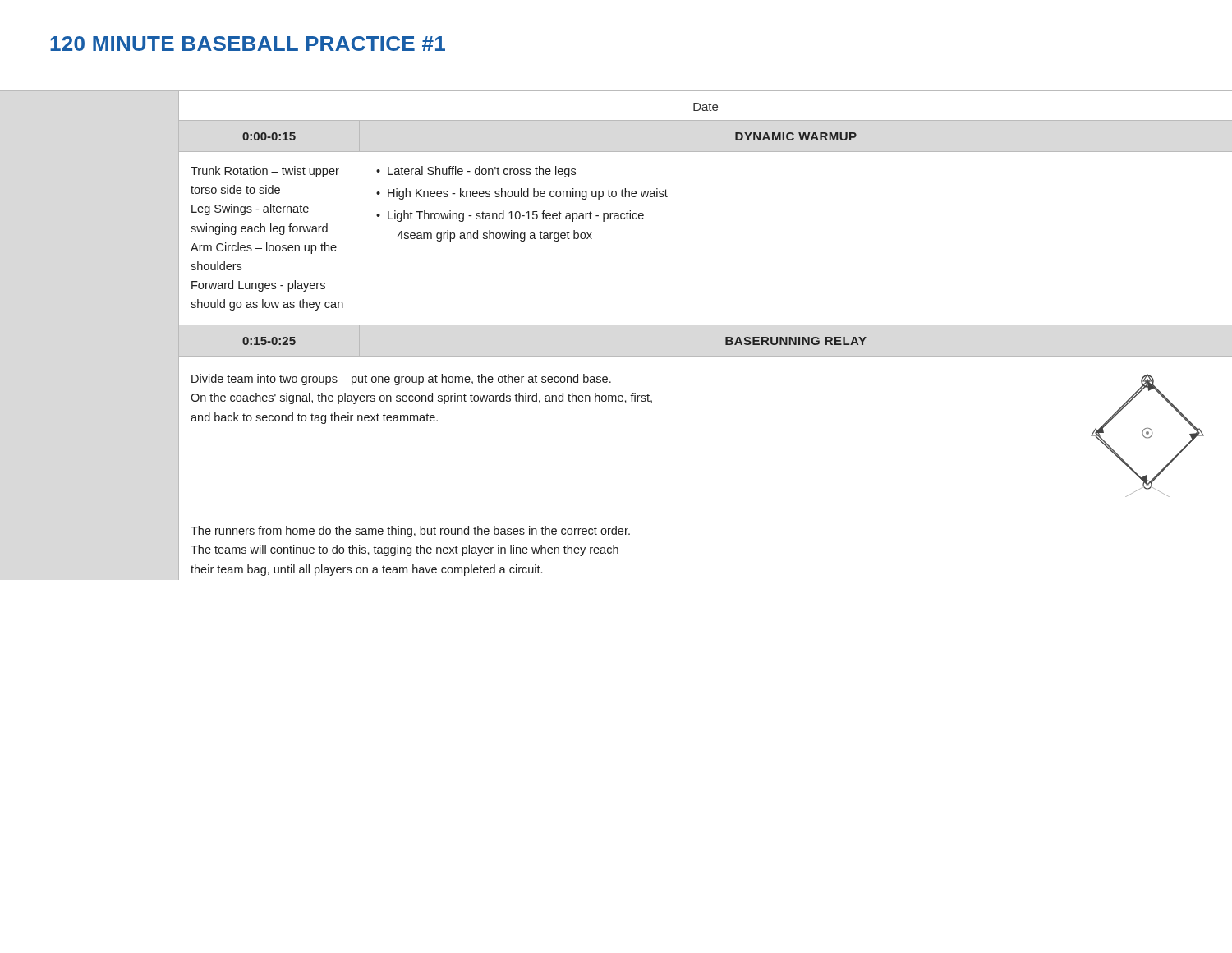Click a illustration
Screen dimensions: 953x1232
1148,433
